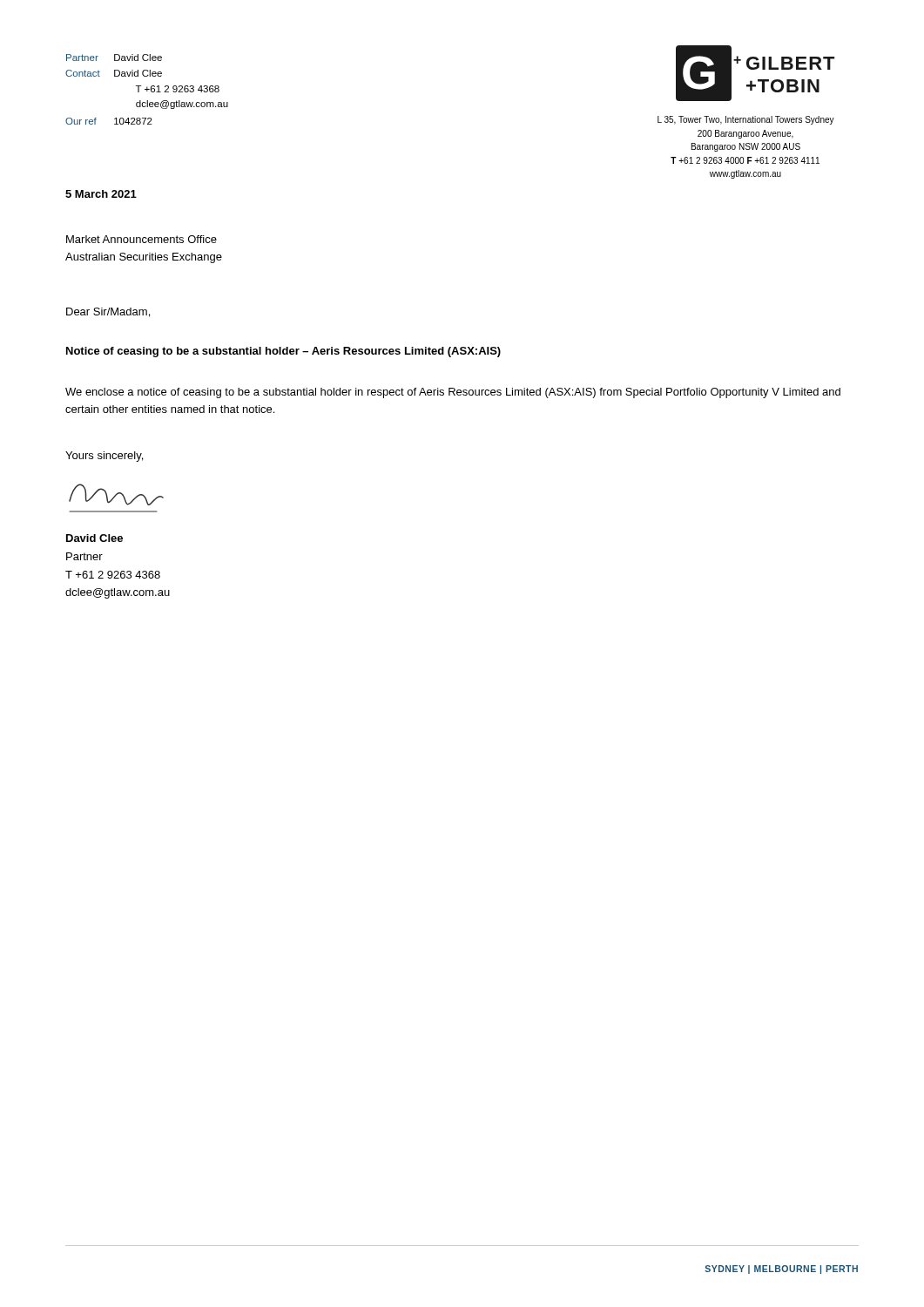
Task: Point to the text block starting "L 35, Tower Two, International Towers Sydney 200"
Action: pyautogui.click(x=745, y=147)
